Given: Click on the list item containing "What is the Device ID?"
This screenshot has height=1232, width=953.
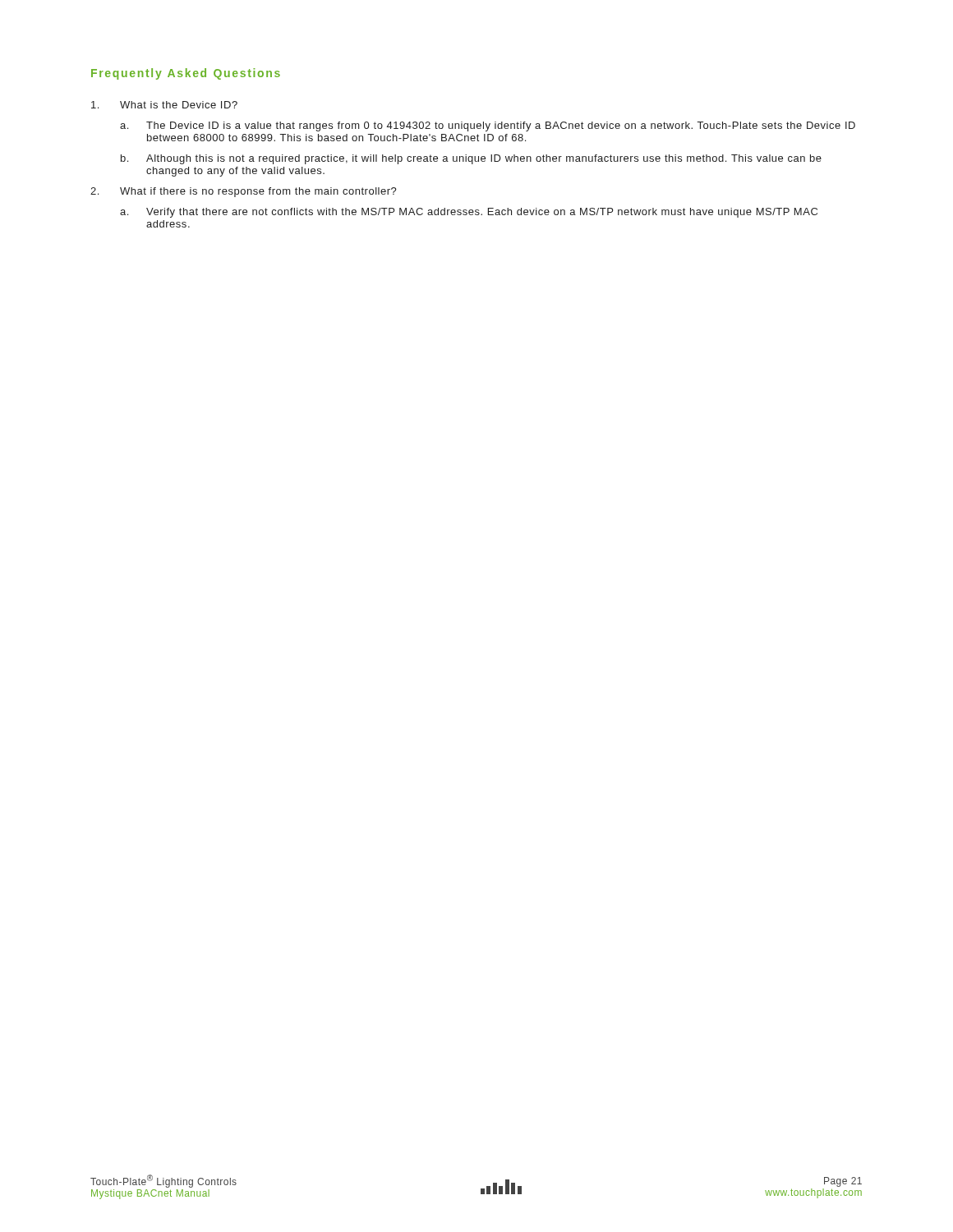Looking at the screenshot, I should click(164, 105).
